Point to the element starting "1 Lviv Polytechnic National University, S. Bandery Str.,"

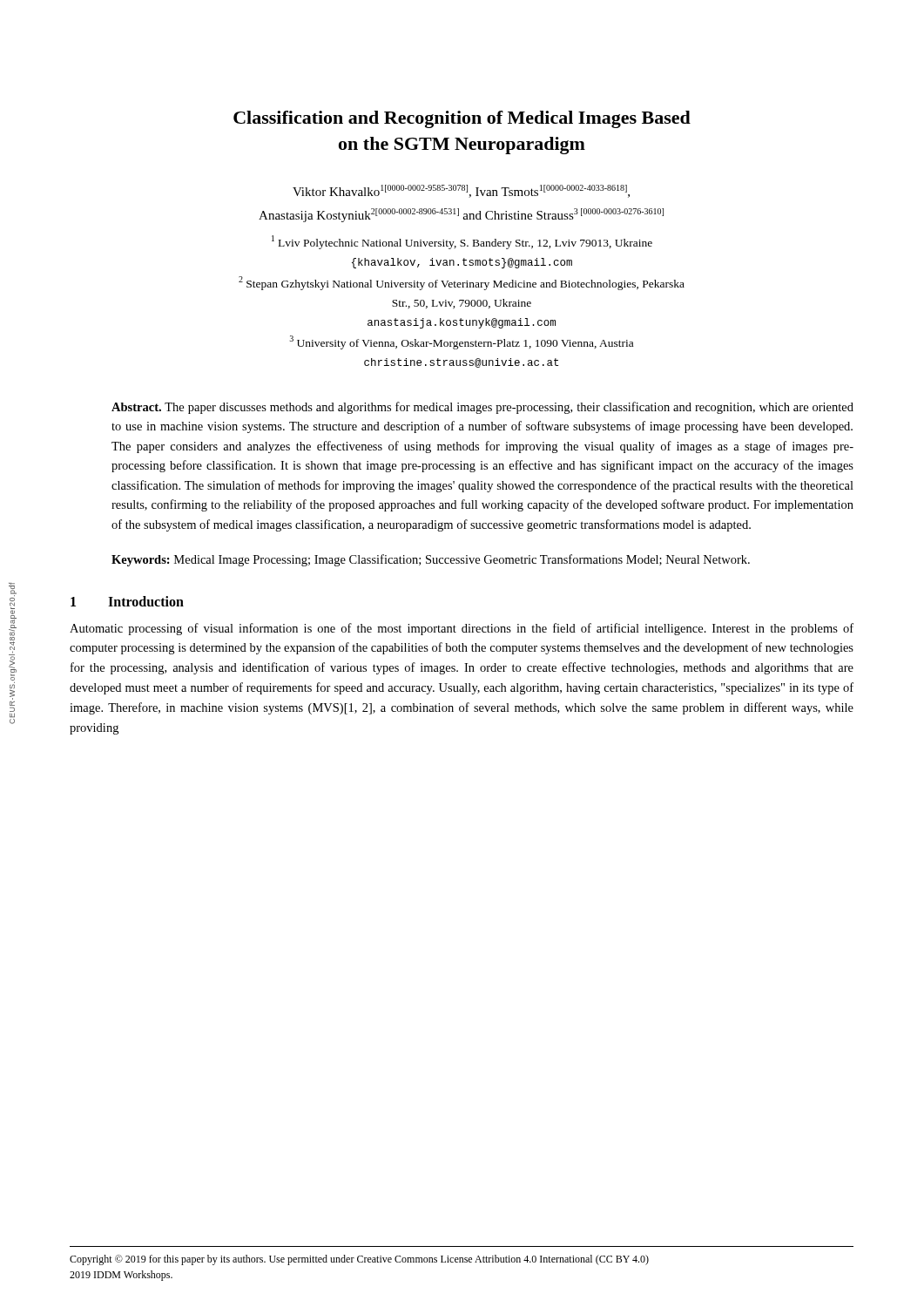[462, 302]
